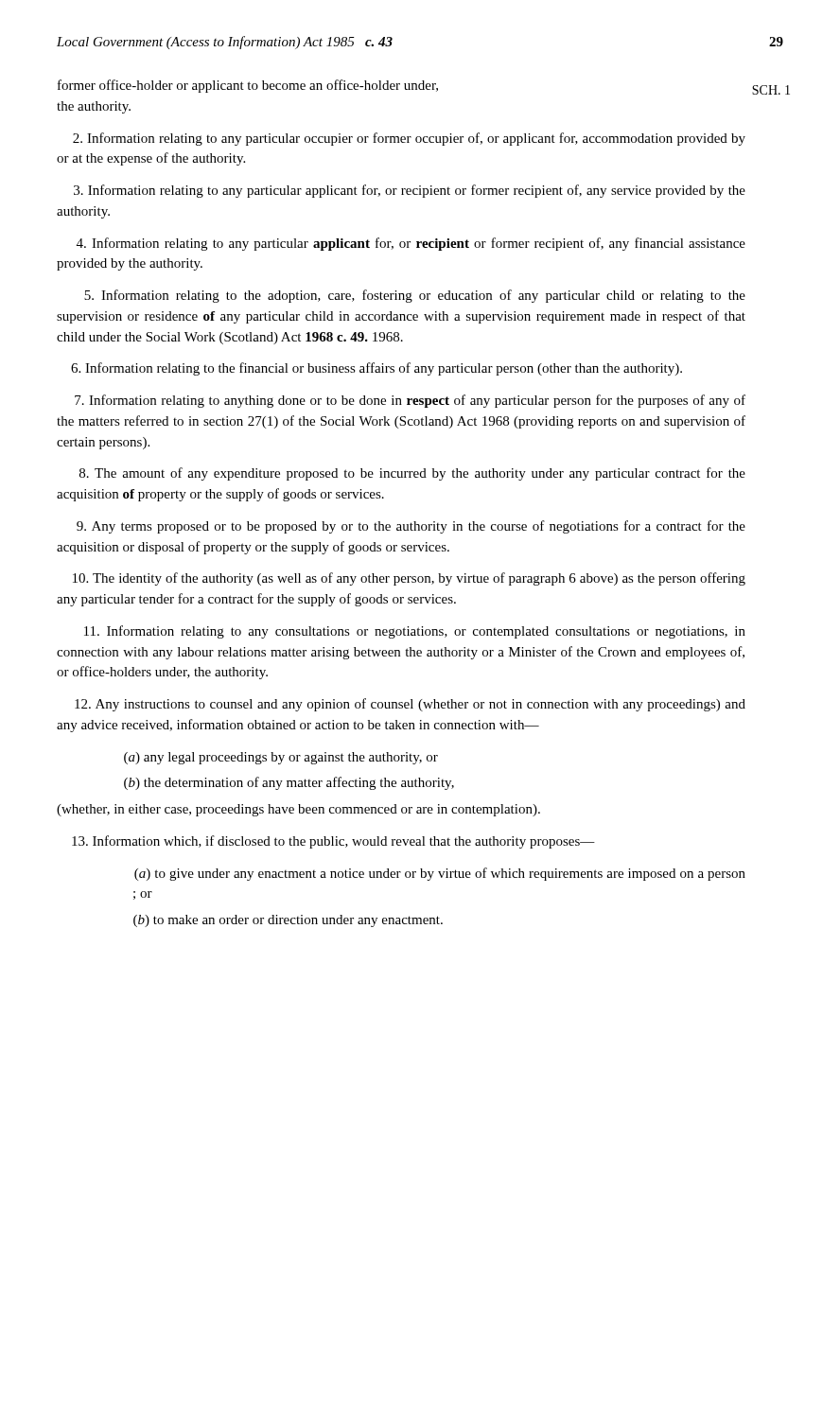Screen dimensions: 1419x840
Task: Click on the block starting "13. Information which, if"
Action: point(326,841)
